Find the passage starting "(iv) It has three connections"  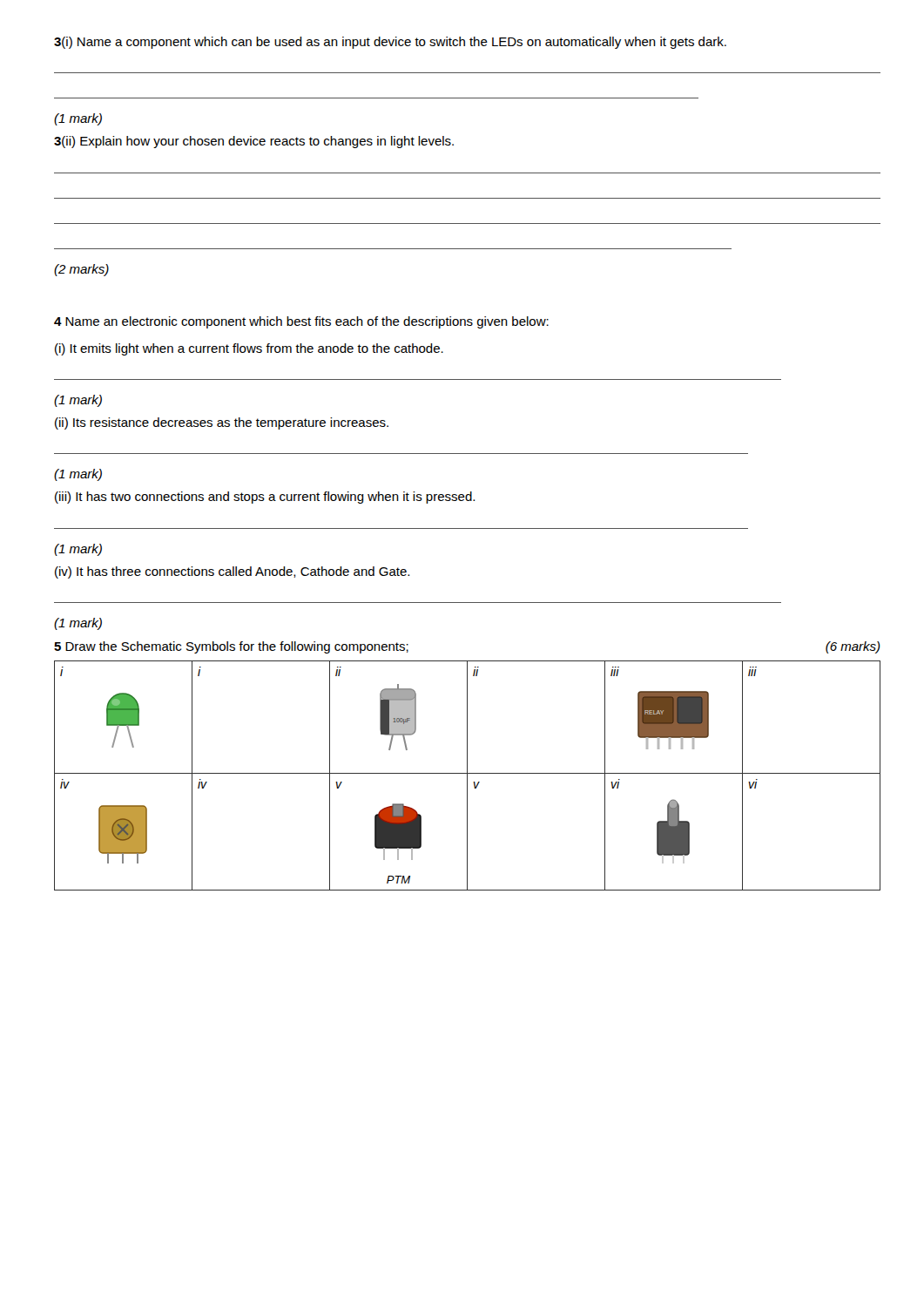[x=232, y=571]
